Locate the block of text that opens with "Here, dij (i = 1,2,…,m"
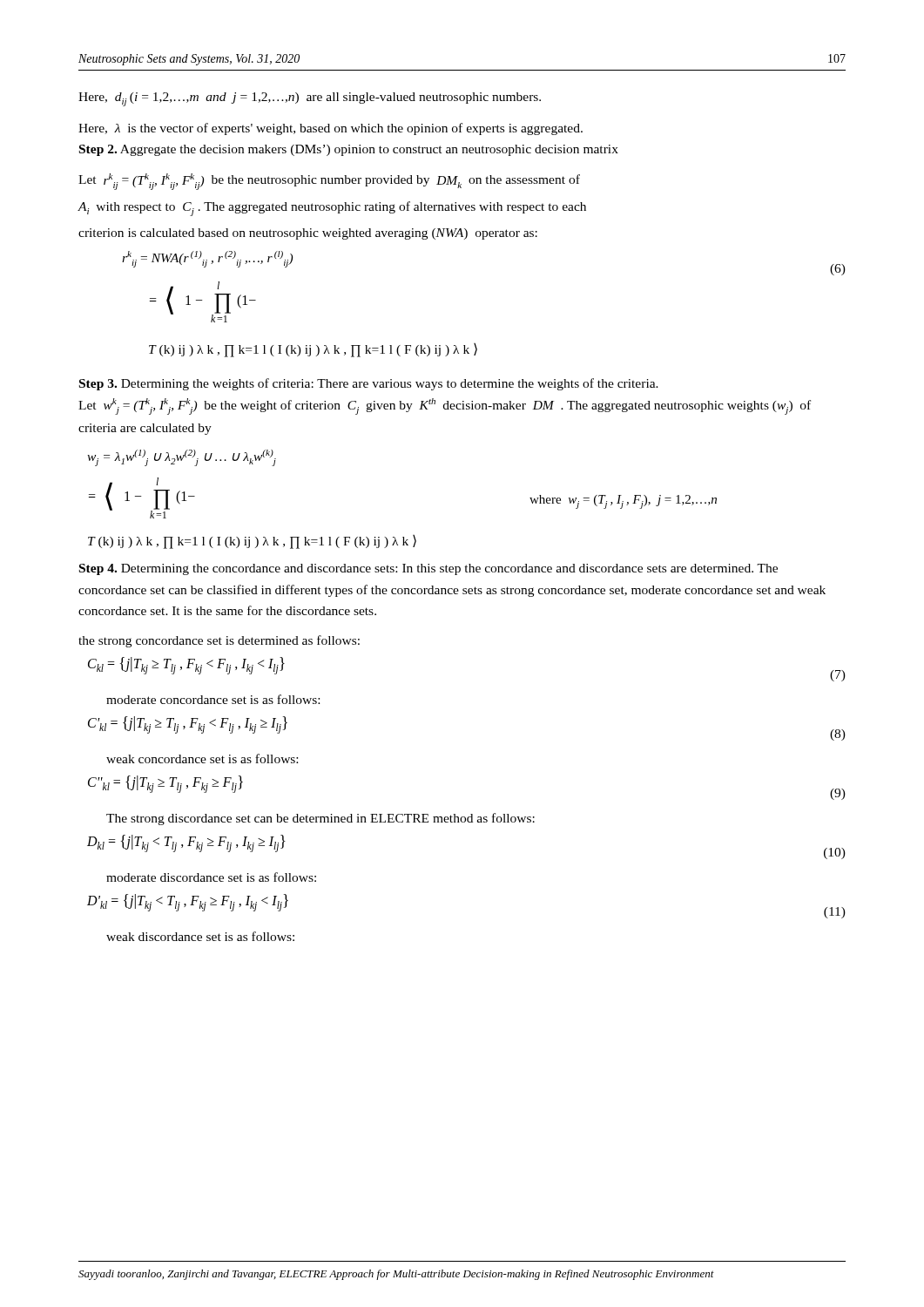This screenshot has height=1307, width=924. 310,98
